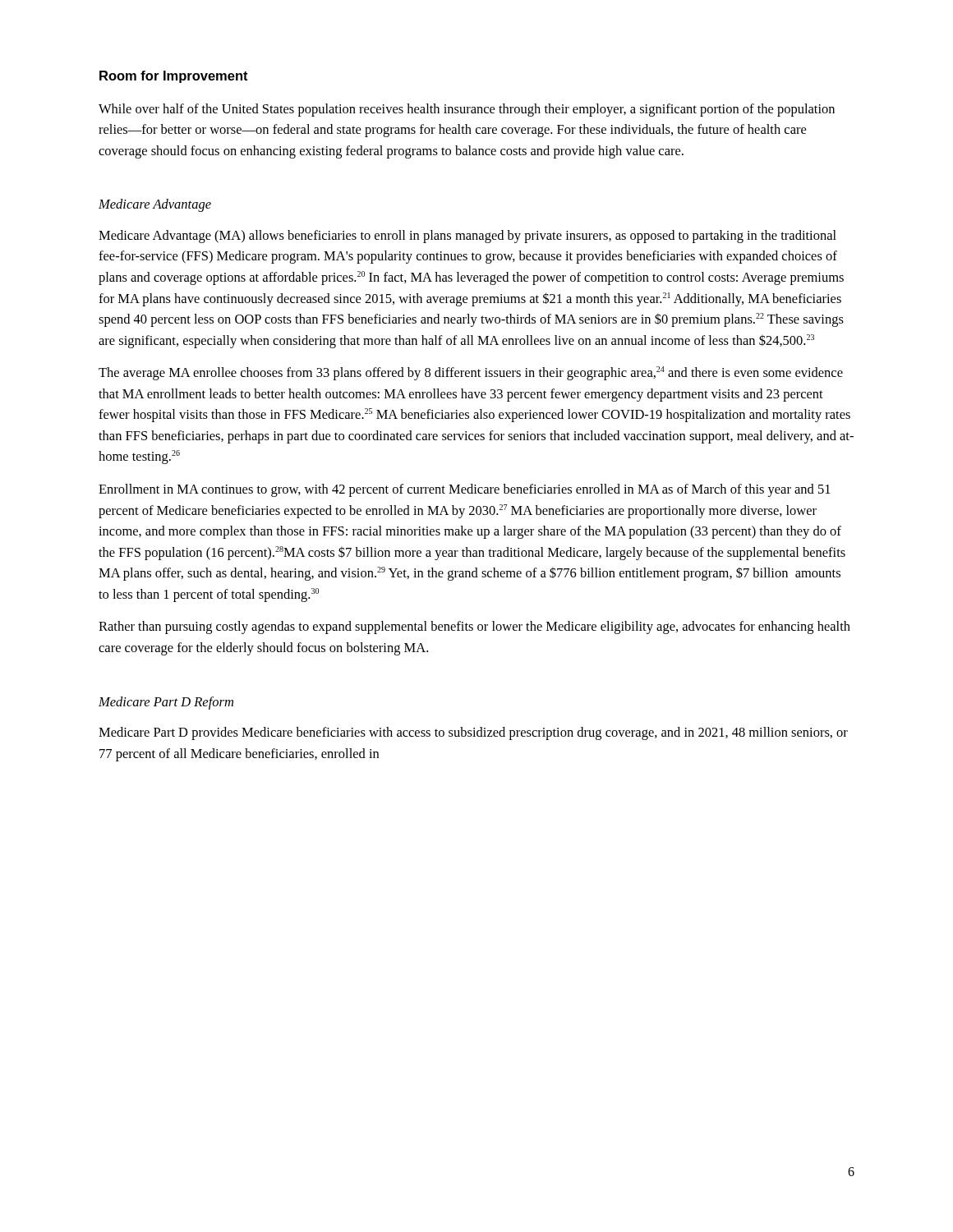Click on the text block containing "Medicare Advantage (MA) allows beneficiaries to"
This screenshot has width=953, height=1232.
pos(471,288)
